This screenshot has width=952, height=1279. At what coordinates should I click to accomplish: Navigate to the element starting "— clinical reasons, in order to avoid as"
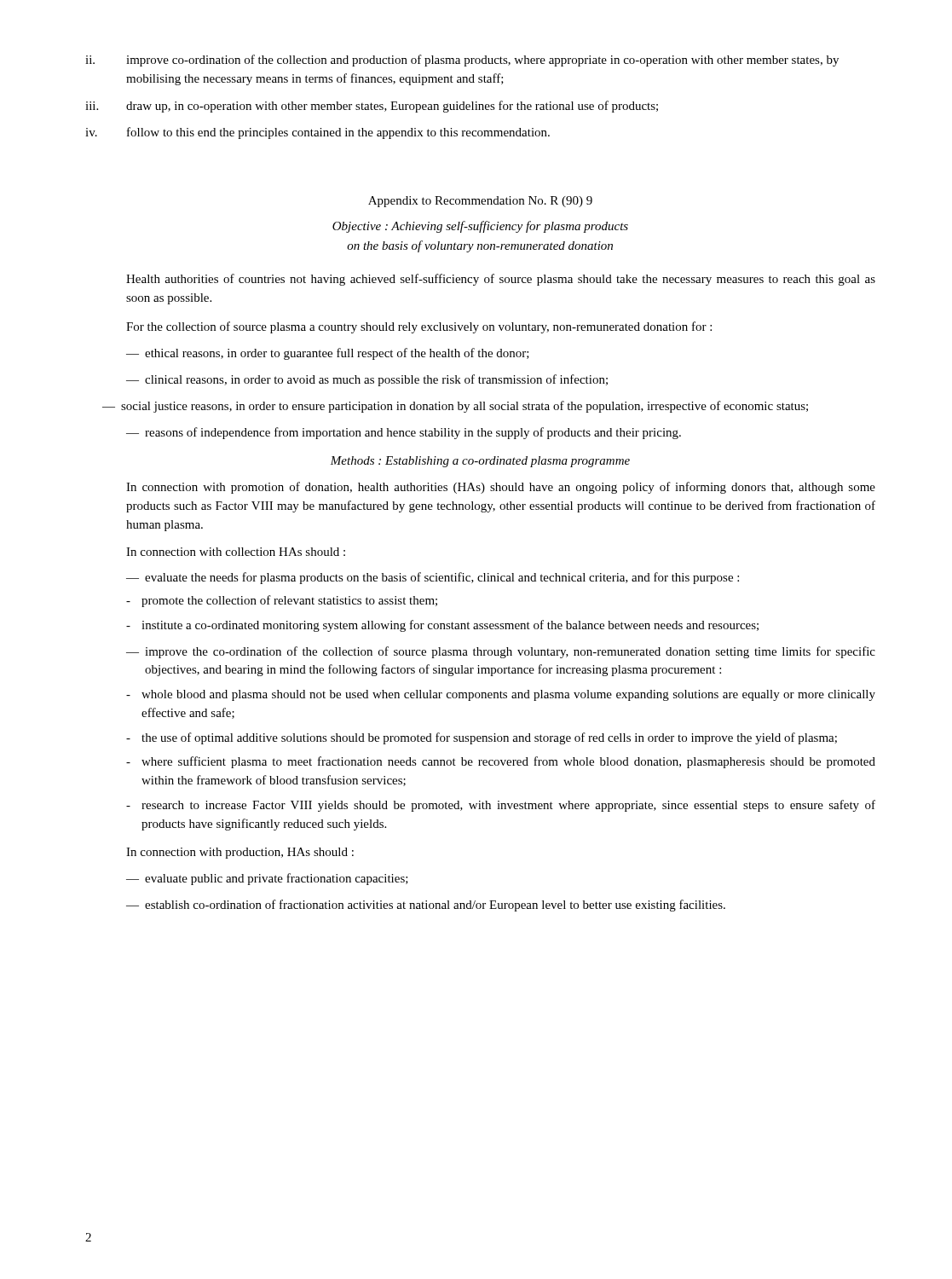click(x=367, y=380)
